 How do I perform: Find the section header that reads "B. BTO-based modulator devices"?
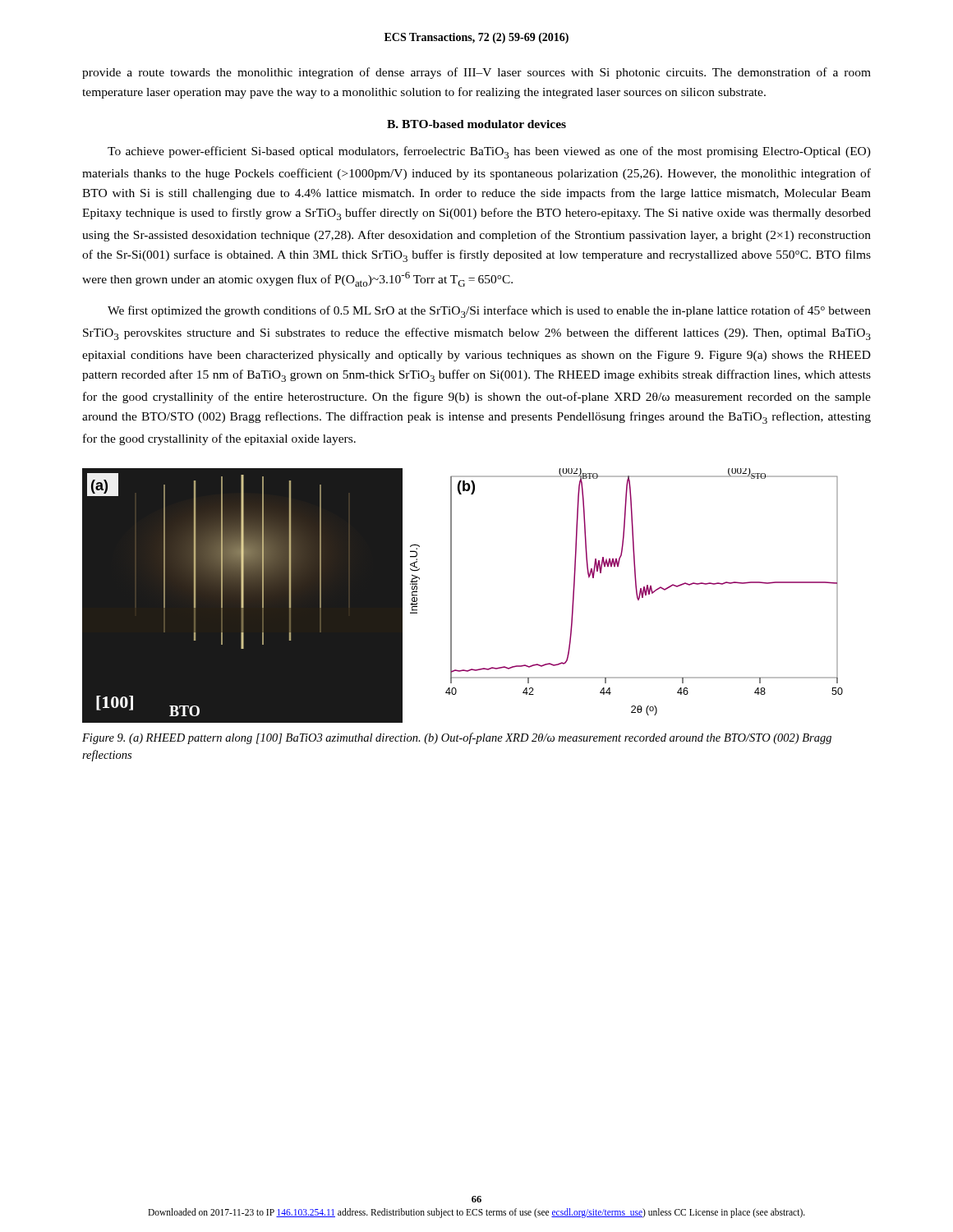point(476,124)
